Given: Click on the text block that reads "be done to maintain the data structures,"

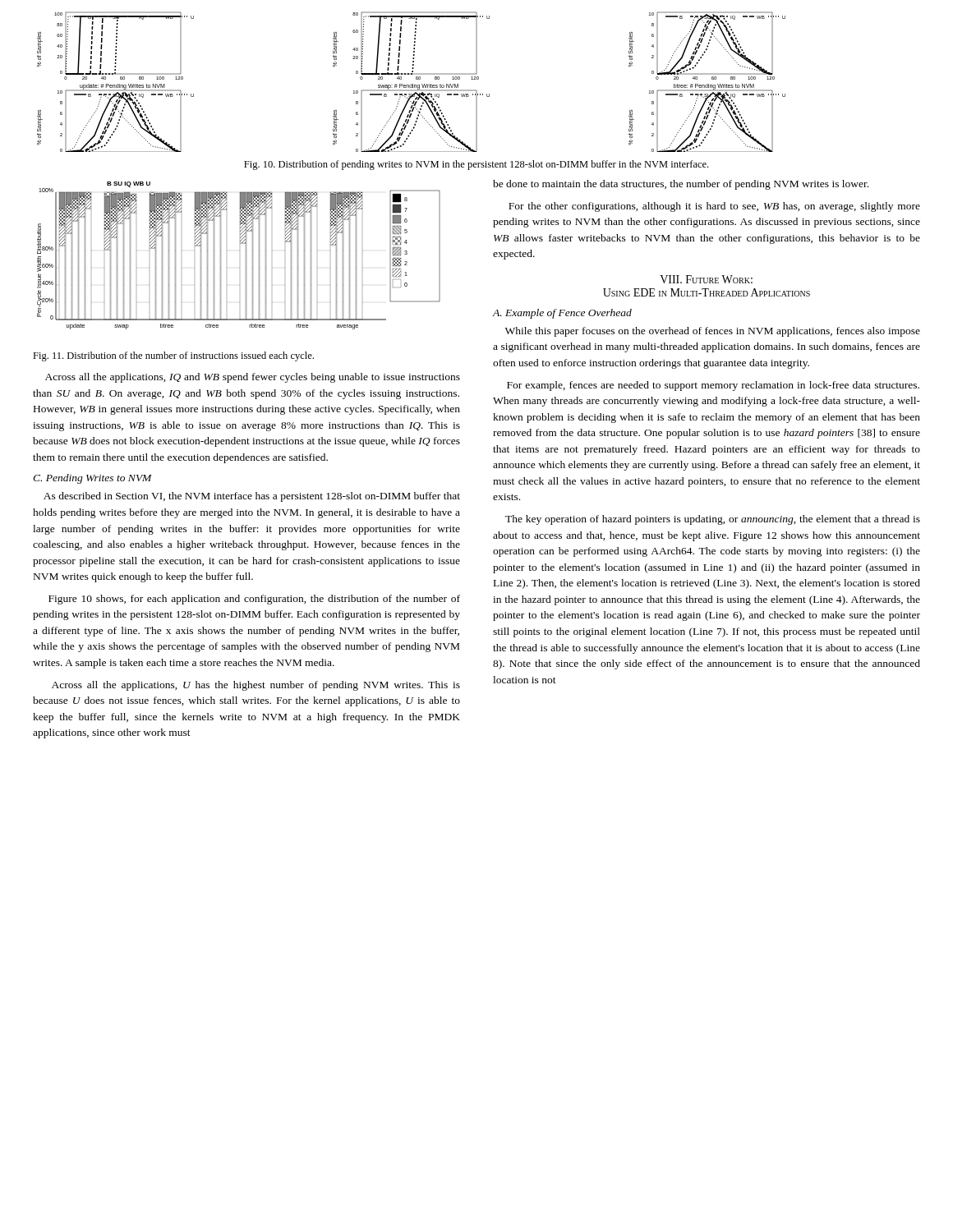Looking at the screenshot, I should (681, 184).
